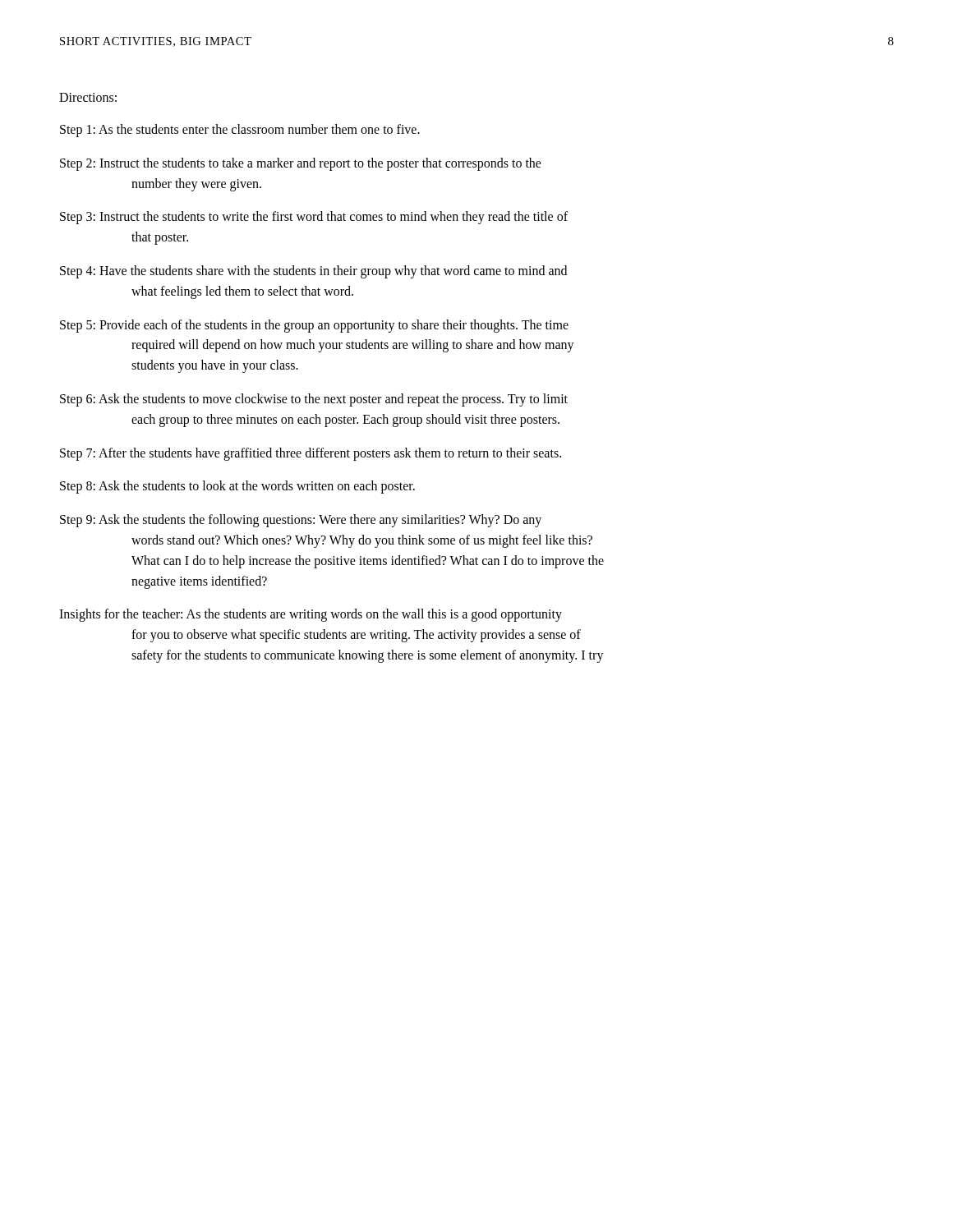Where is the passage that starts "Step 9: Ask the students"?
Screen dimensions: 1232x953
coord(476,551)
